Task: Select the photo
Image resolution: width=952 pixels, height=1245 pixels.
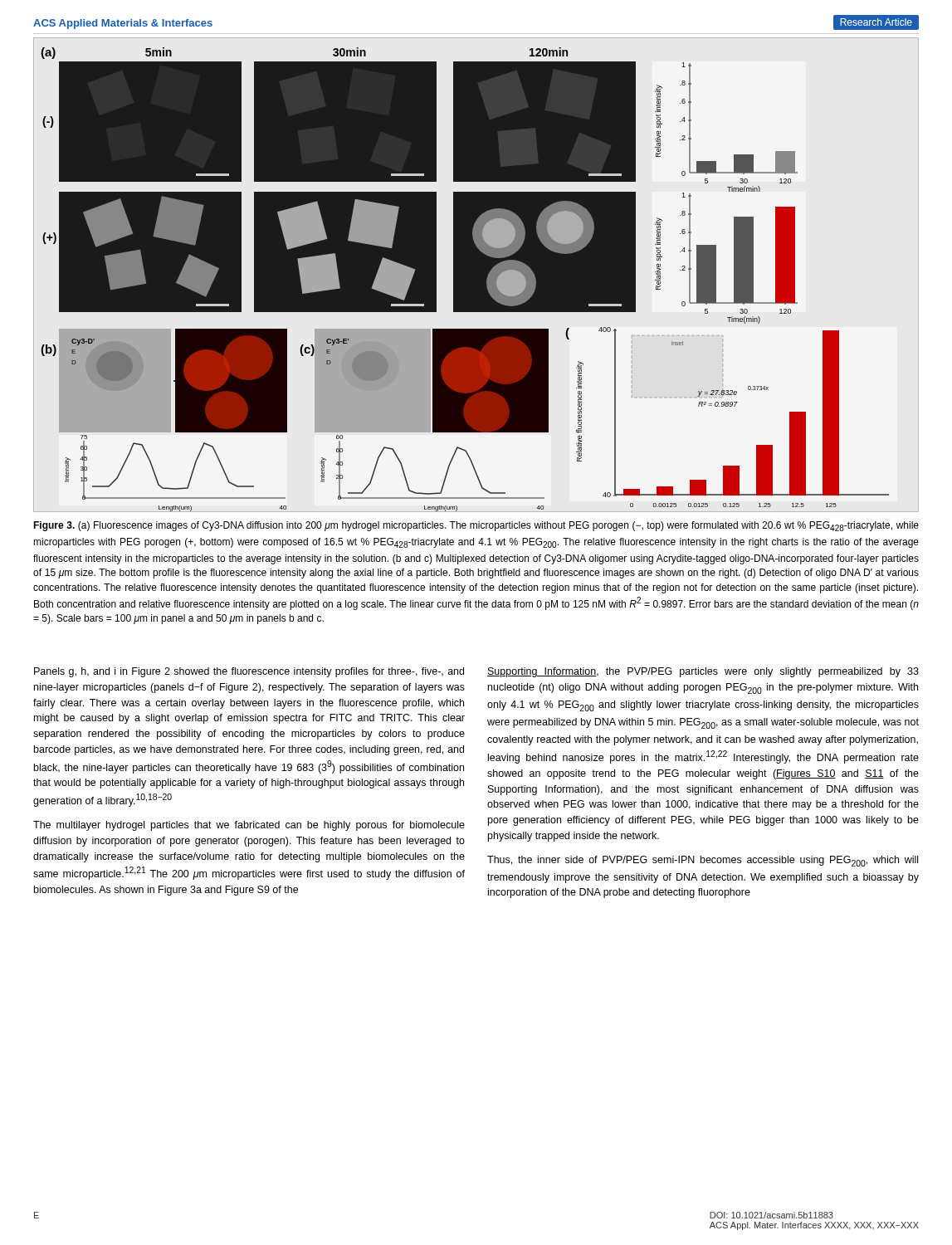Action: click(476, 275)
